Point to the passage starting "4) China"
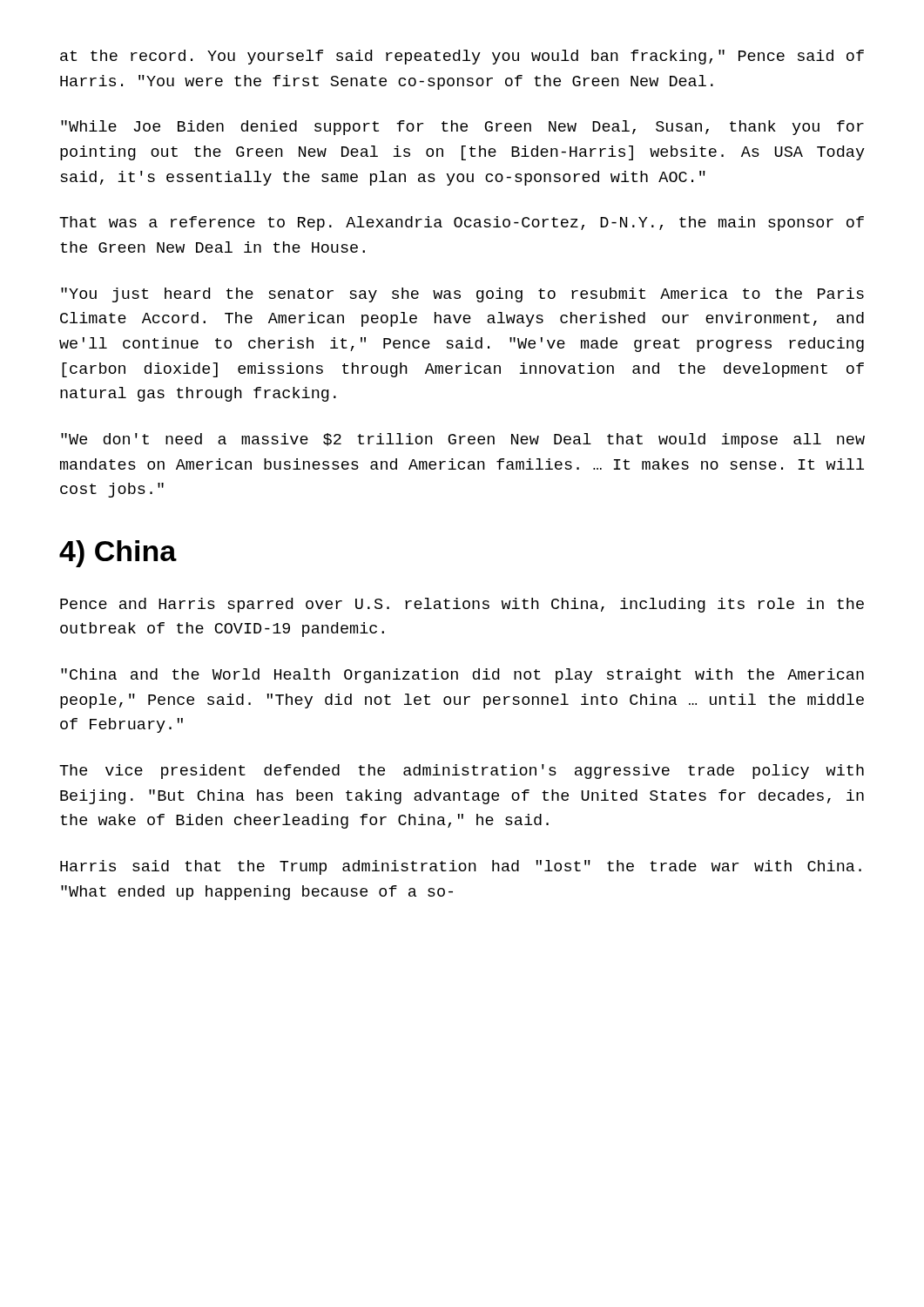The image size is (924, 1307). pyautogui.click(x=118, y=551)
